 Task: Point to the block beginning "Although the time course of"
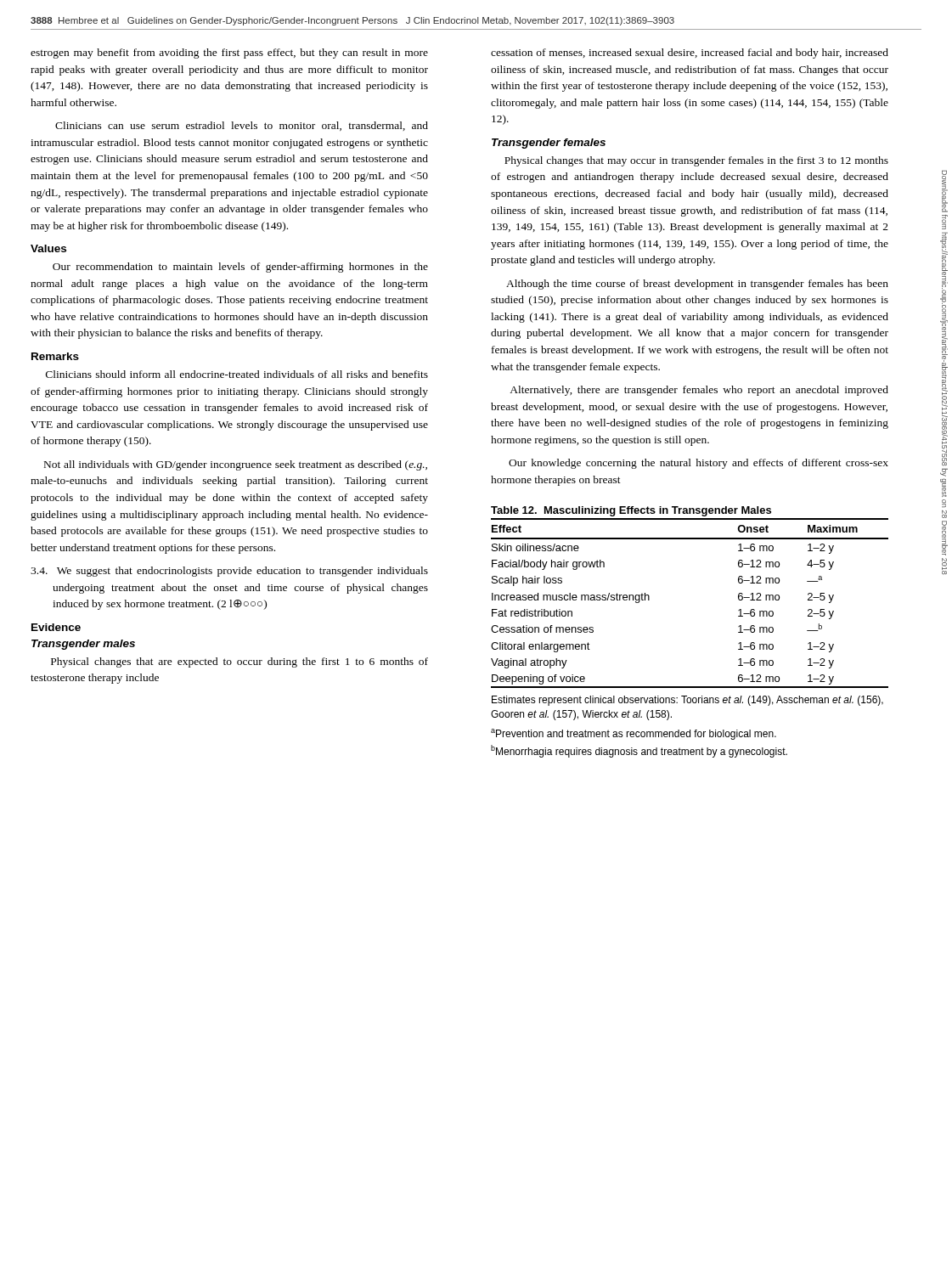click(690, 325)
